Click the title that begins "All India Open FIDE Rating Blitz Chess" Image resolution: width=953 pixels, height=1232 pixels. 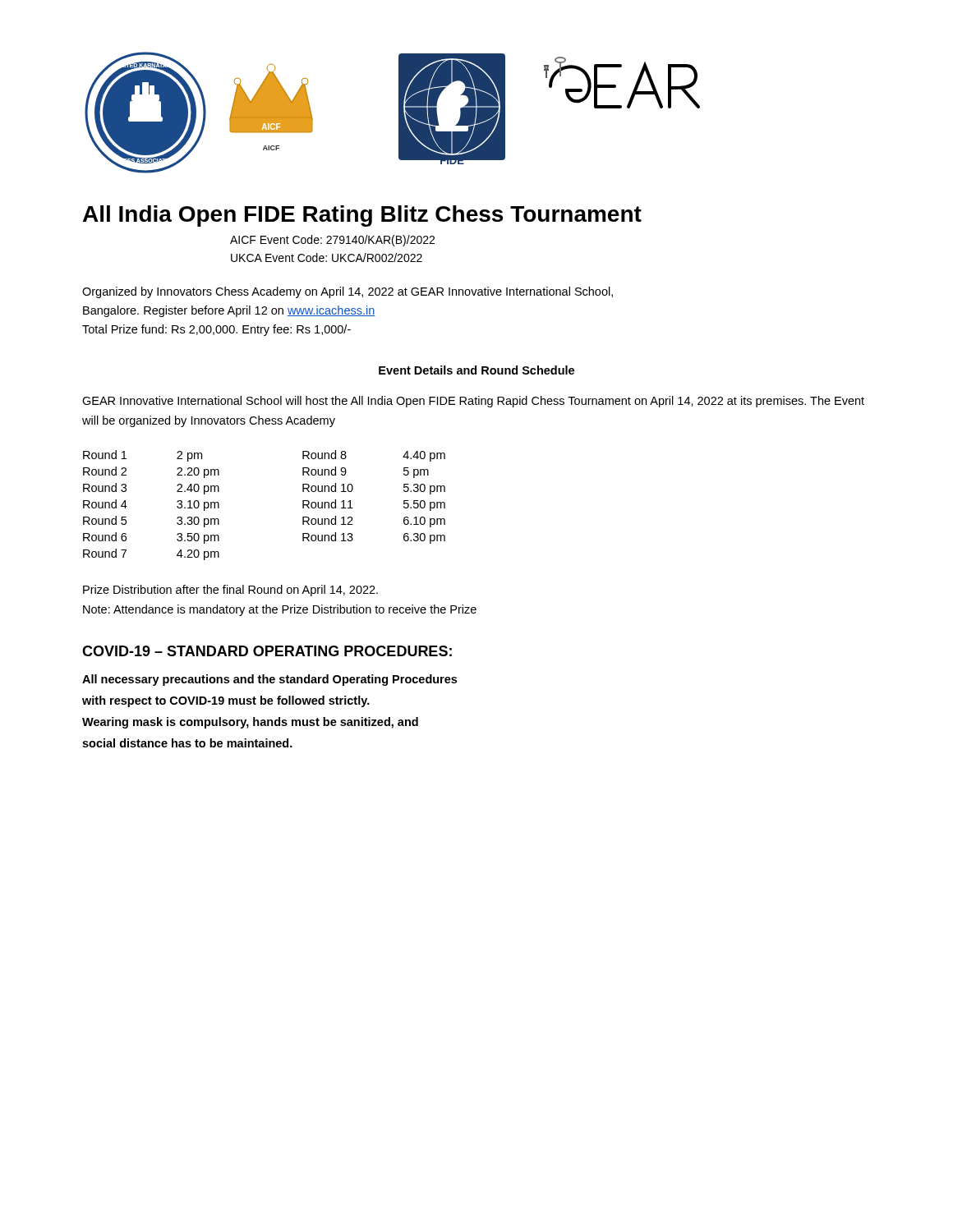pyautogui.click(x=362, y=214)
